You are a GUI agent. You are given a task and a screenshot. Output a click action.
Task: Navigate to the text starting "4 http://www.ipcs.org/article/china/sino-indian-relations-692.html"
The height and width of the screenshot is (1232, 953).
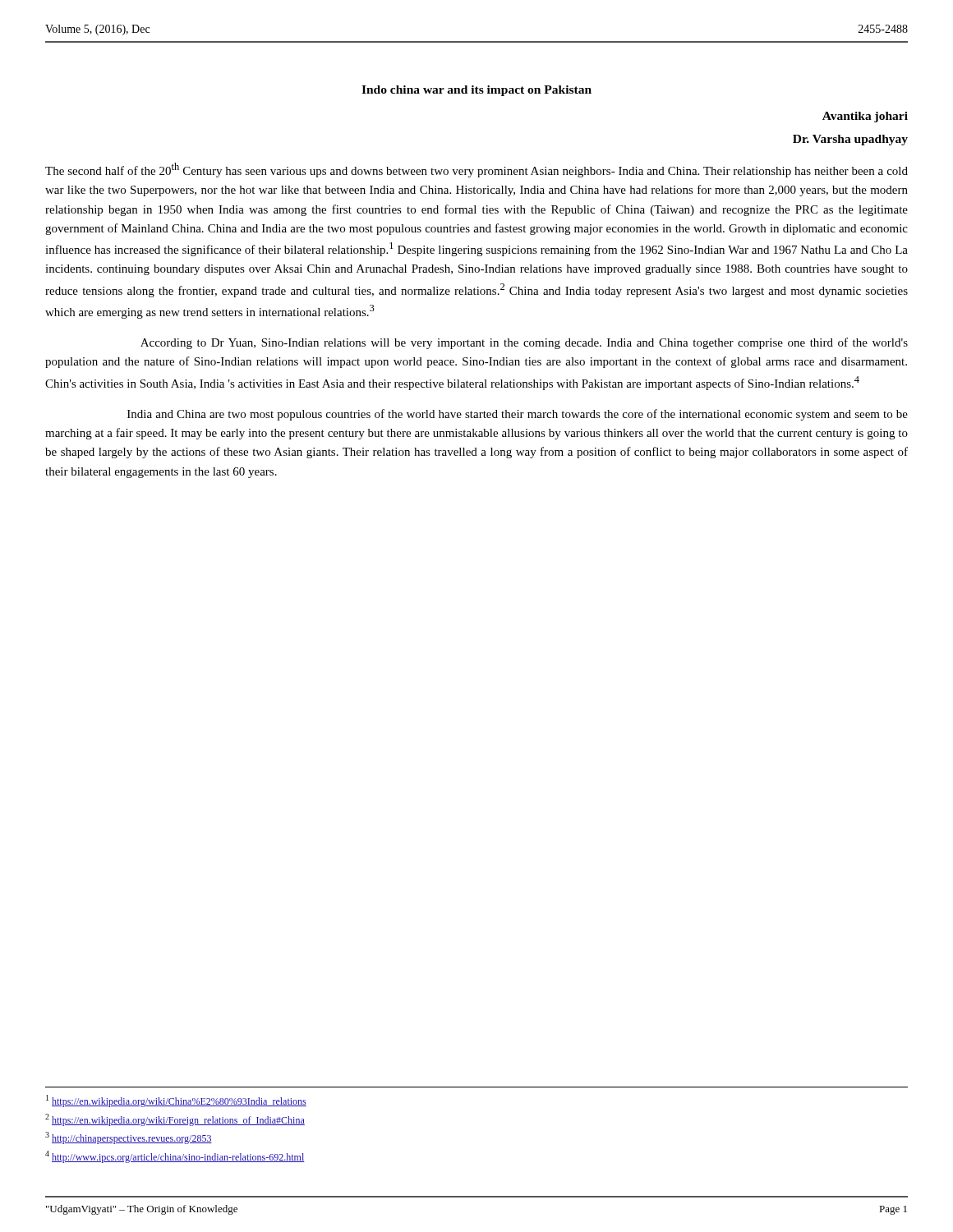(175, 1156)
